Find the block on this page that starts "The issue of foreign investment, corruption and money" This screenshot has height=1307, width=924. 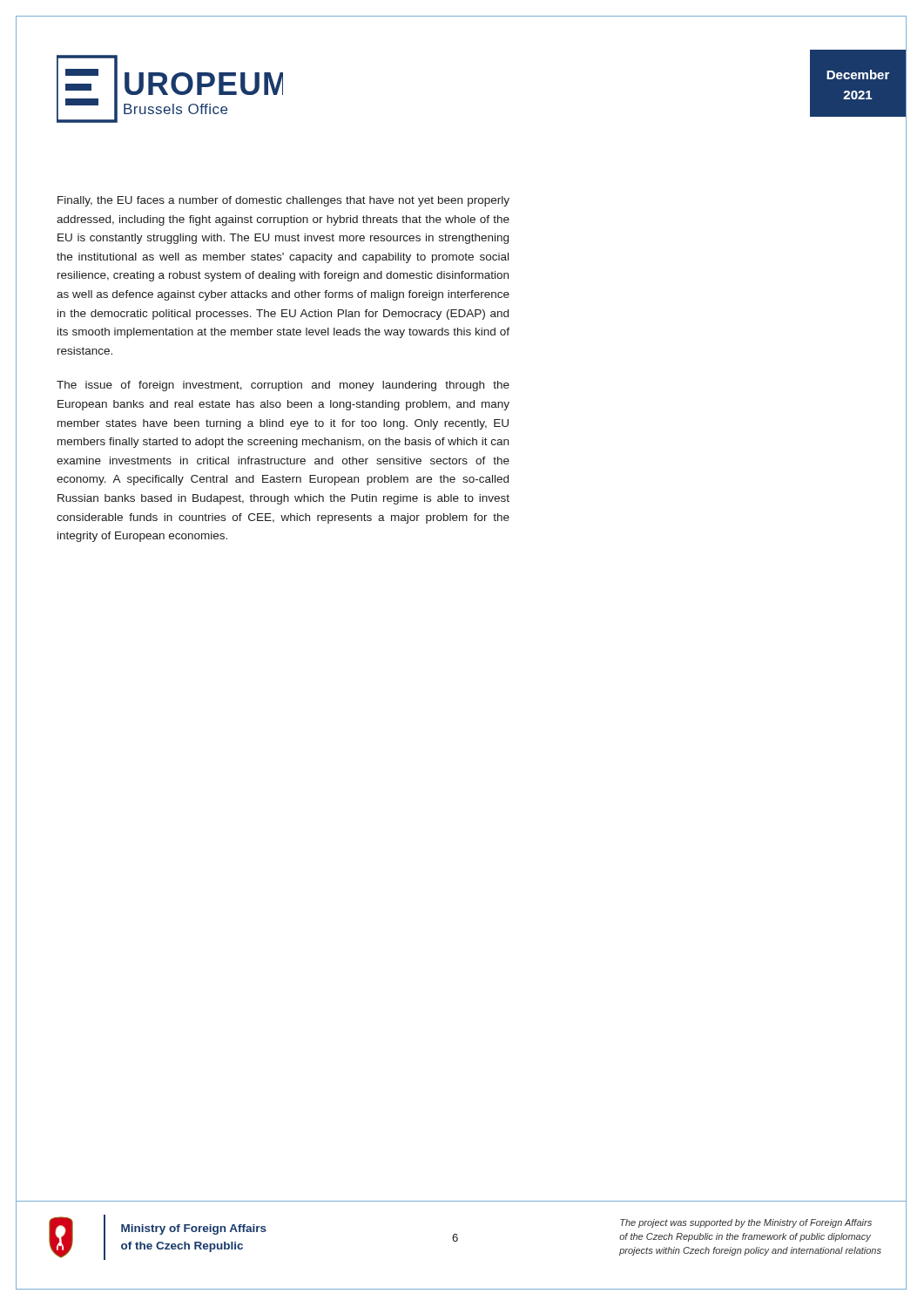click(283, 460)
